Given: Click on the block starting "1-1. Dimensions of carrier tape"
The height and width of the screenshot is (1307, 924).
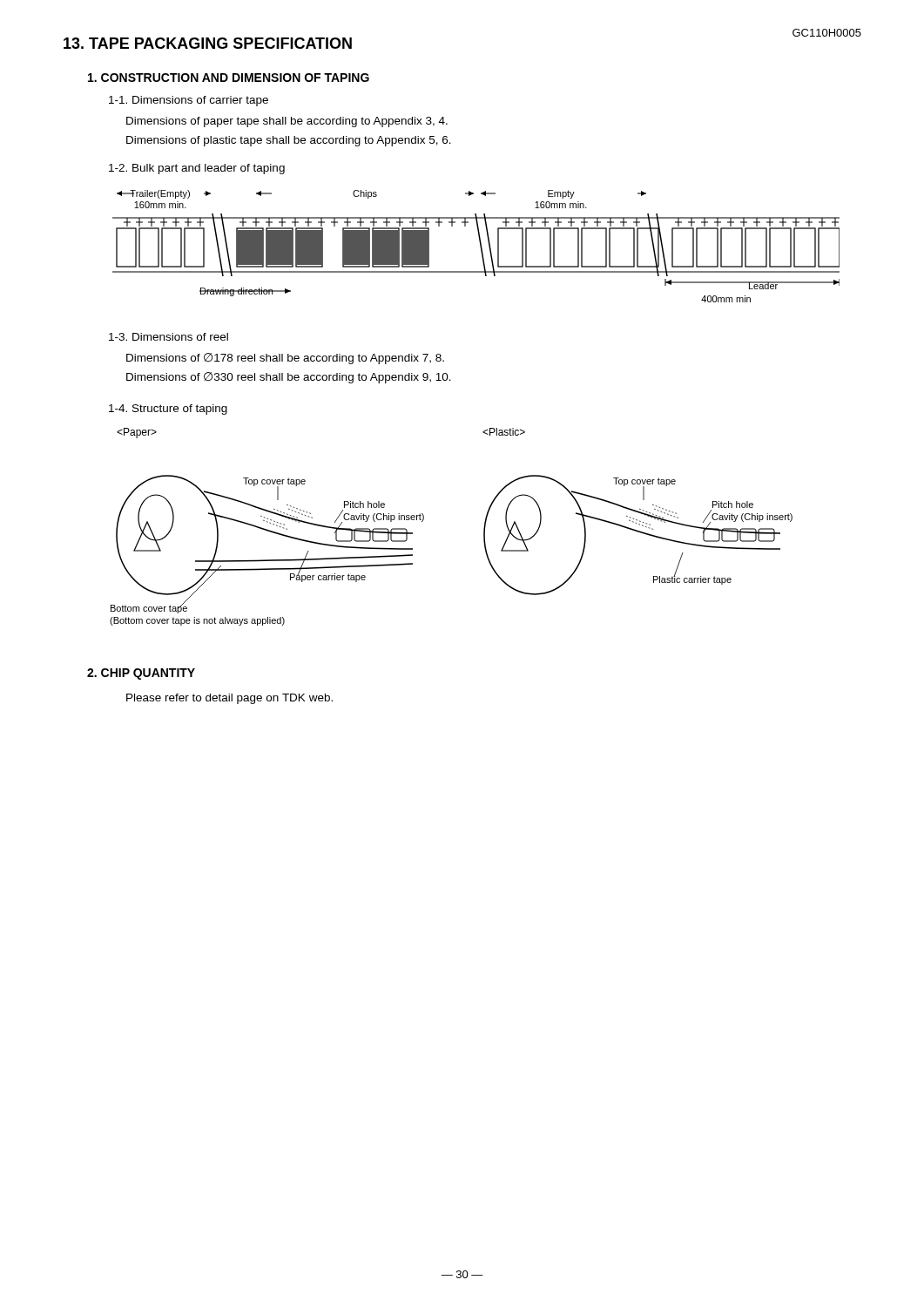Looking at the screenshot, I should click(x=188, y=100).
